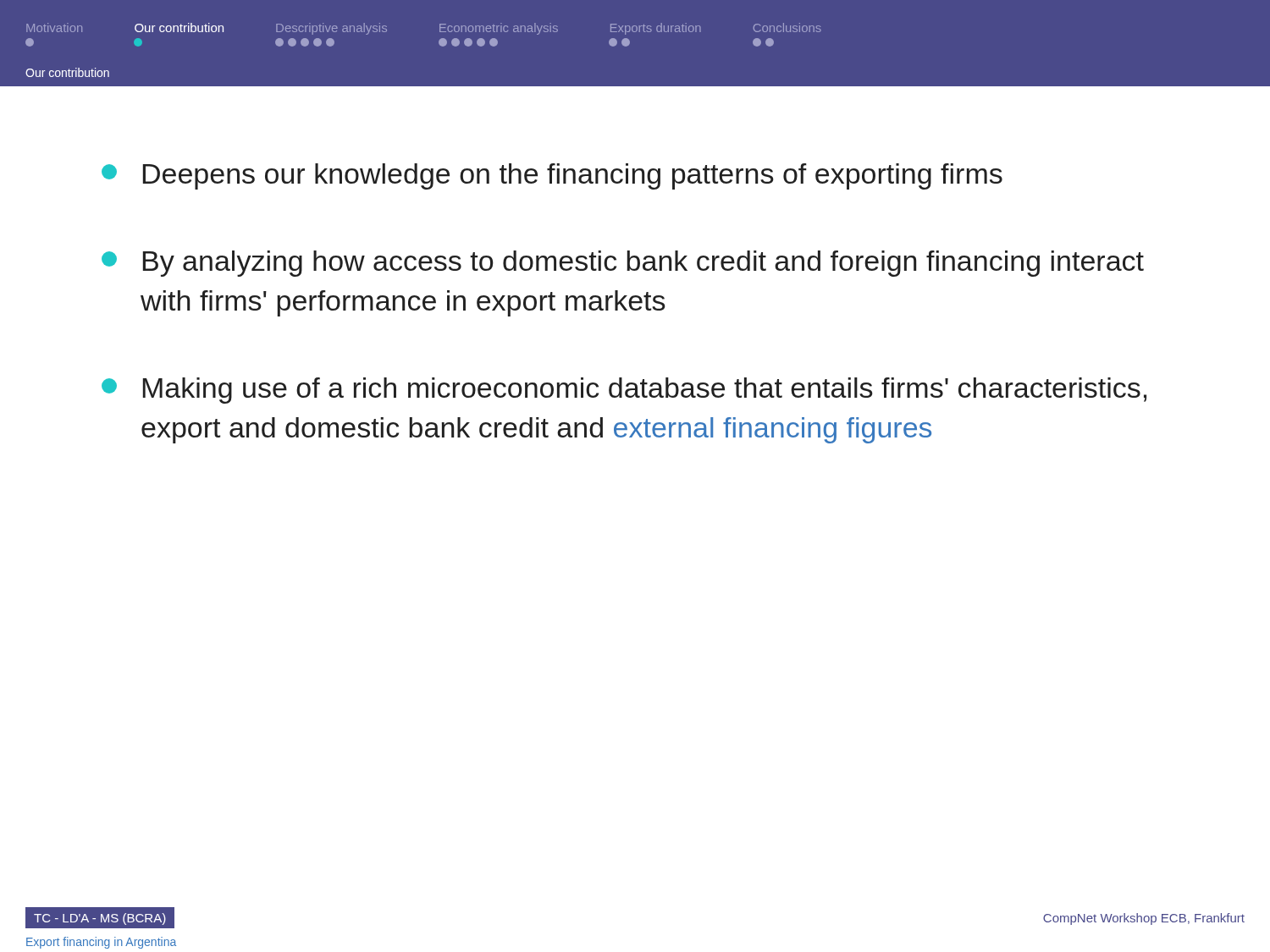Screen dimensions: 952x1270
Task: Where is the passage that starts "By analyzing how access to domestic"?
Action: click(635, 281)
